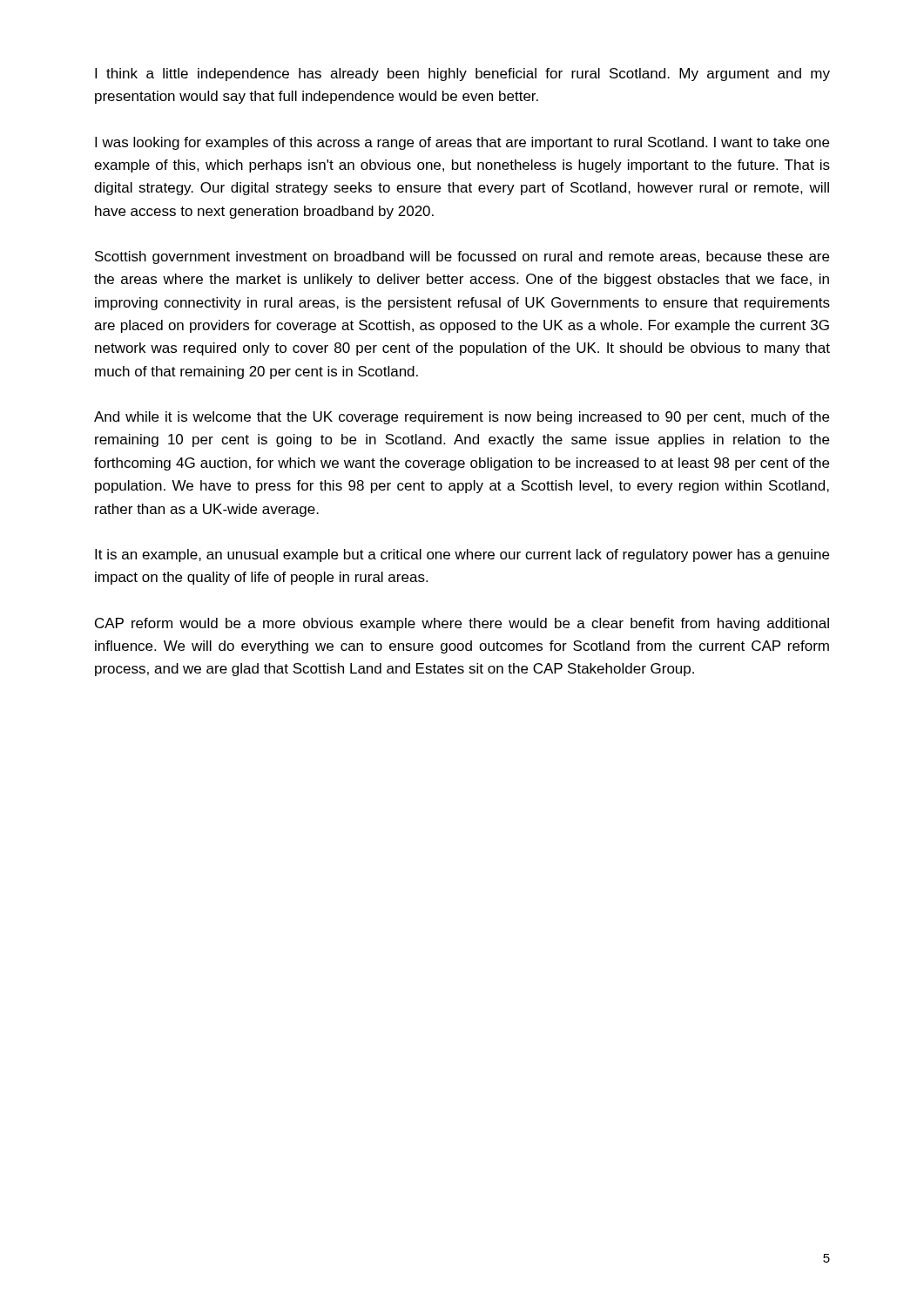Locate the block of text that opens with "And while it is welcome that the UK"

[462, 463]
